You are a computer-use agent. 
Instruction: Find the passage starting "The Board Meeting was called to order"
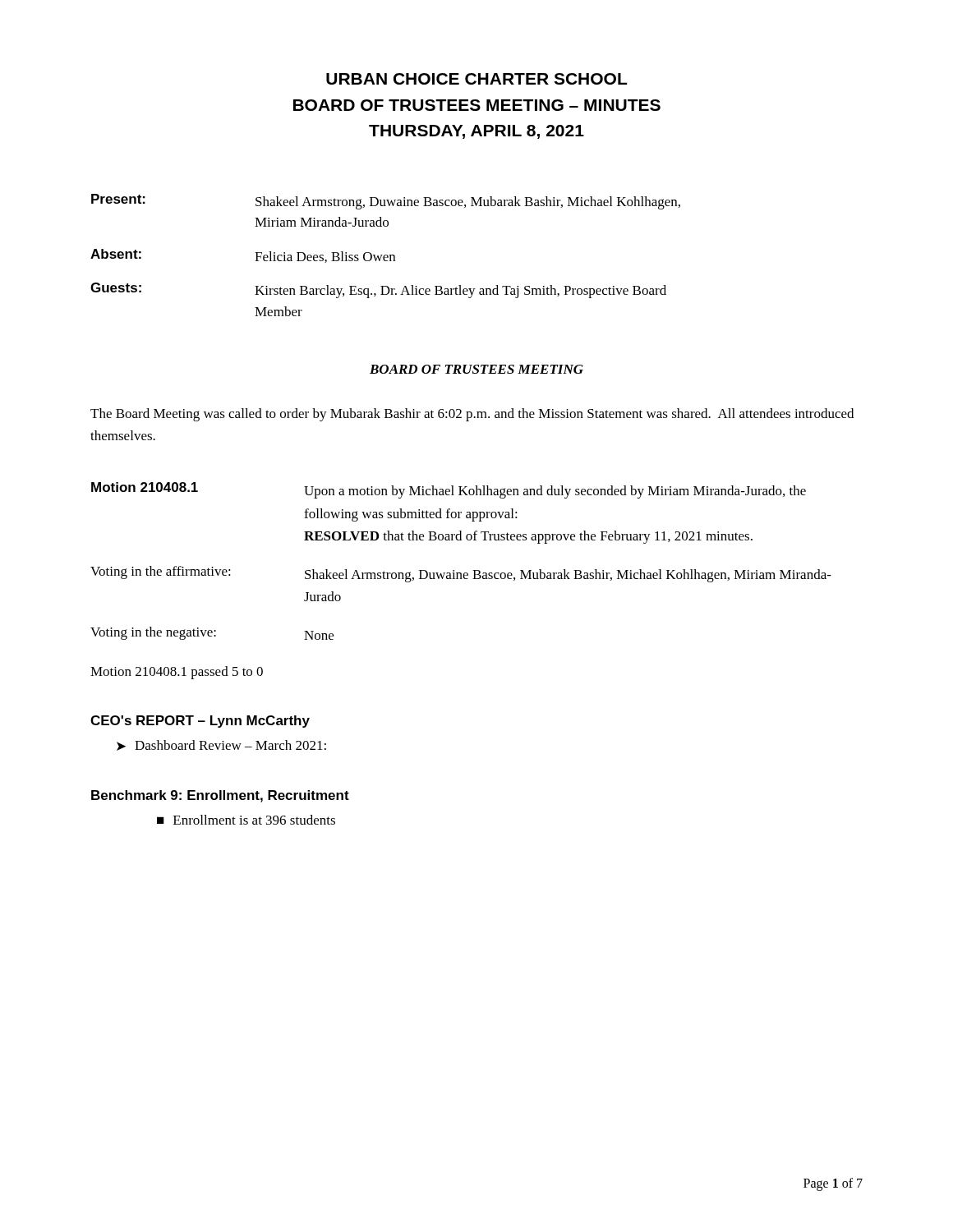(x=472, y=425)
